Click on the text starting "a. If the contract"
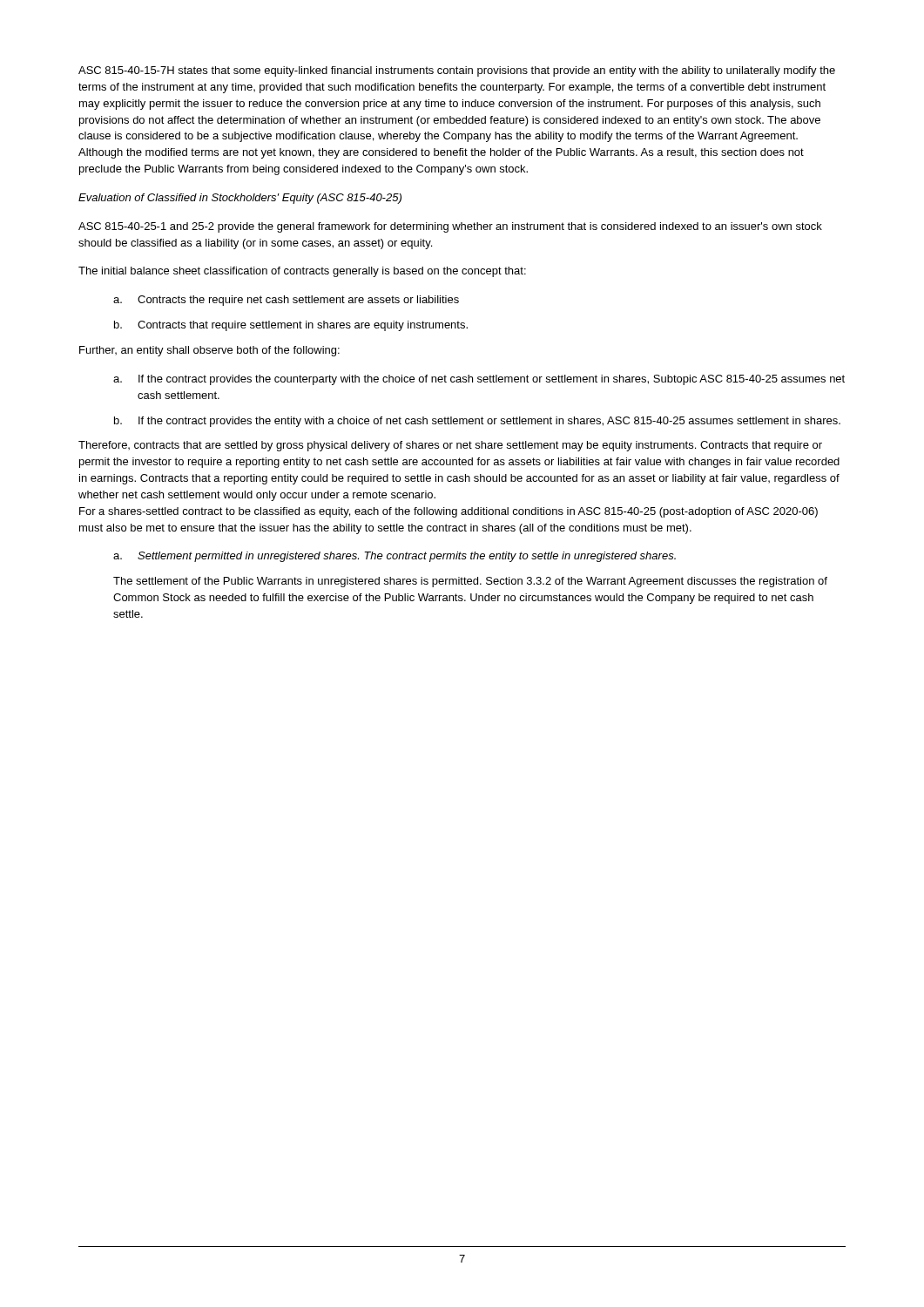Screen dimensions: 1307x924 tap(479, 387)
